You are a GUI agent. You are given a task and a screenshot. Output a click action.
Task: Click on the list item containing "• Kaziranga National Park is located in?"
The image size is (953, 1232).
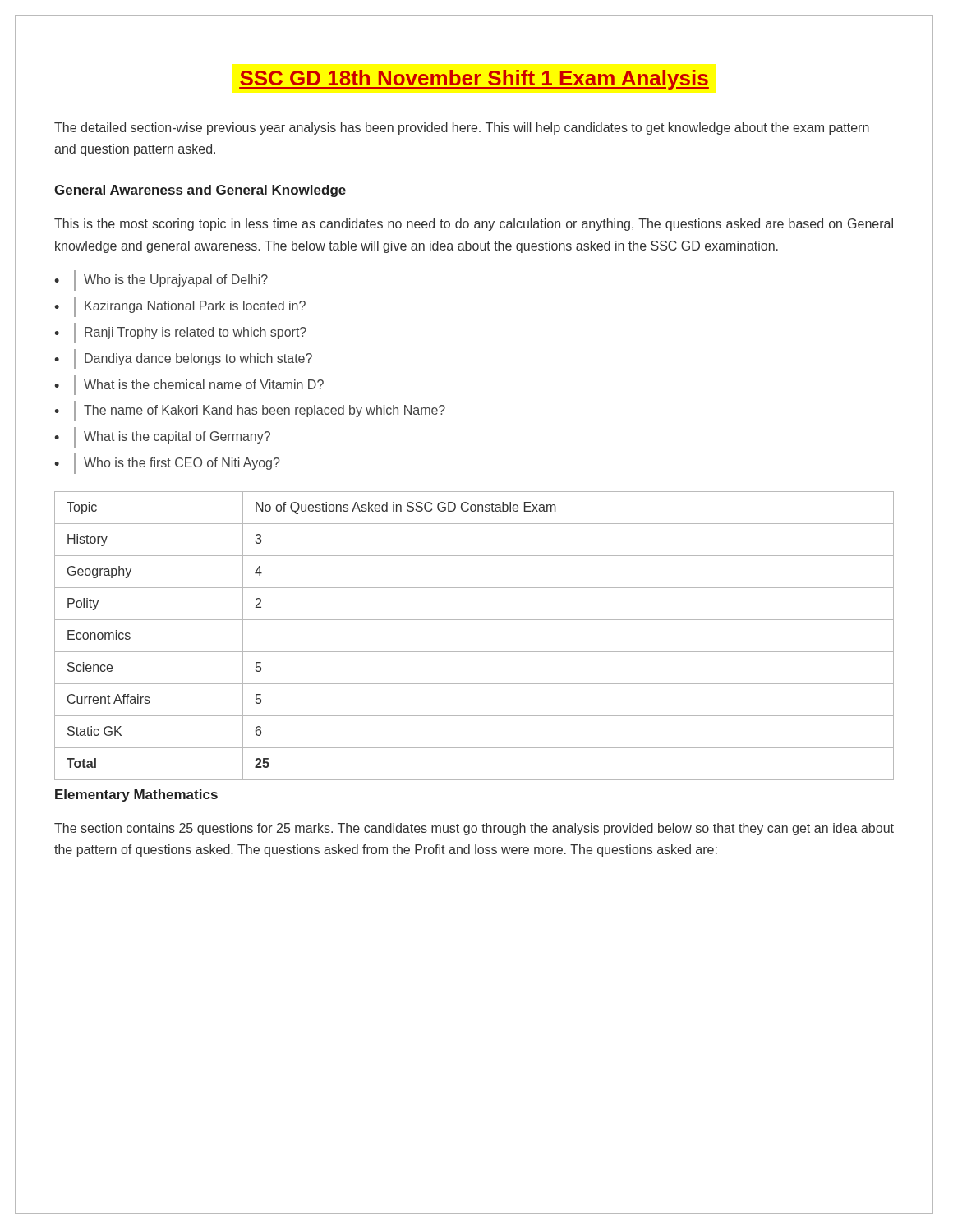tap(180, 307)
